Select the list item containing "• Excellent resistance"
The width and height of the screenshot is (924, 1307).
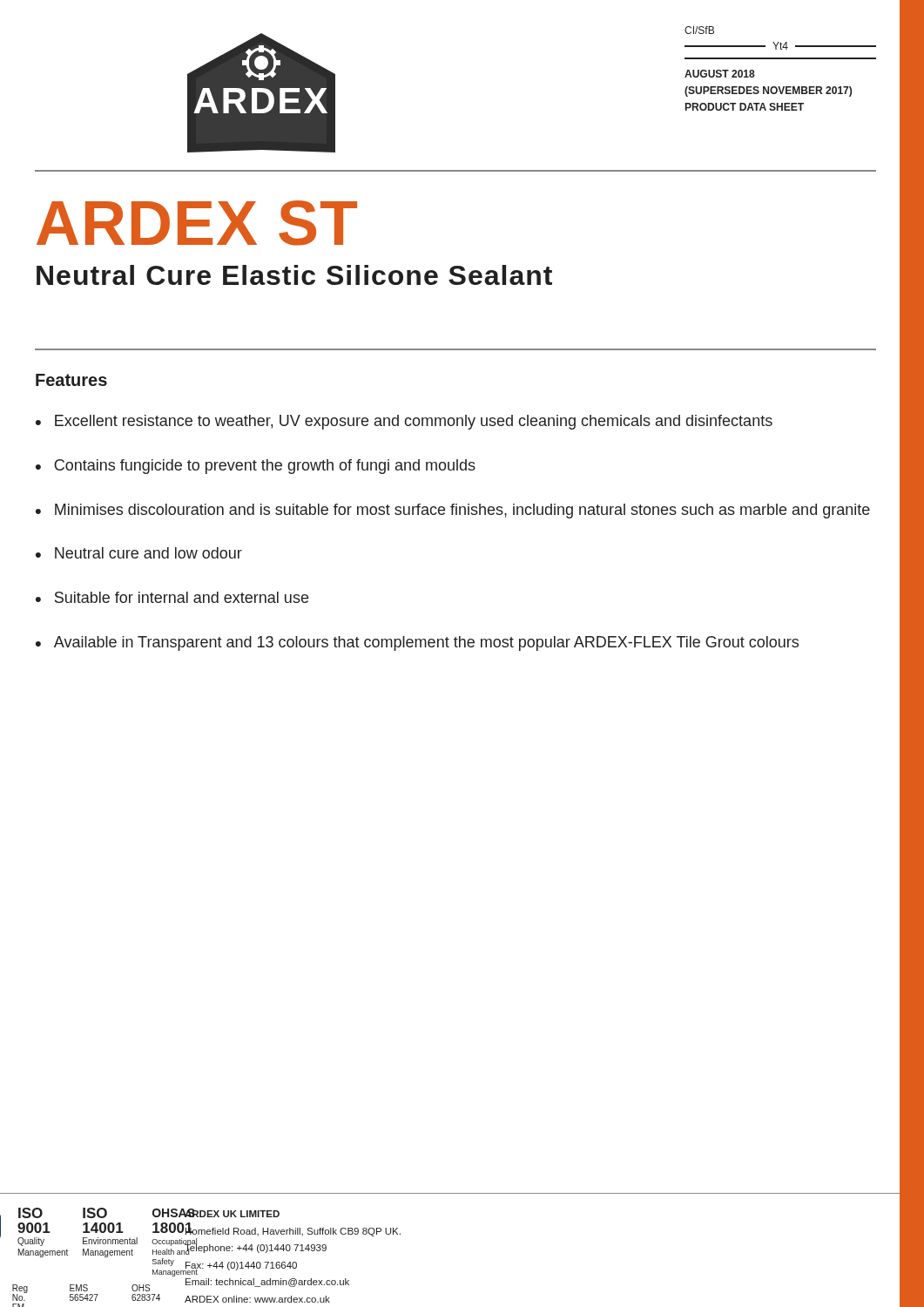point(404,423)
